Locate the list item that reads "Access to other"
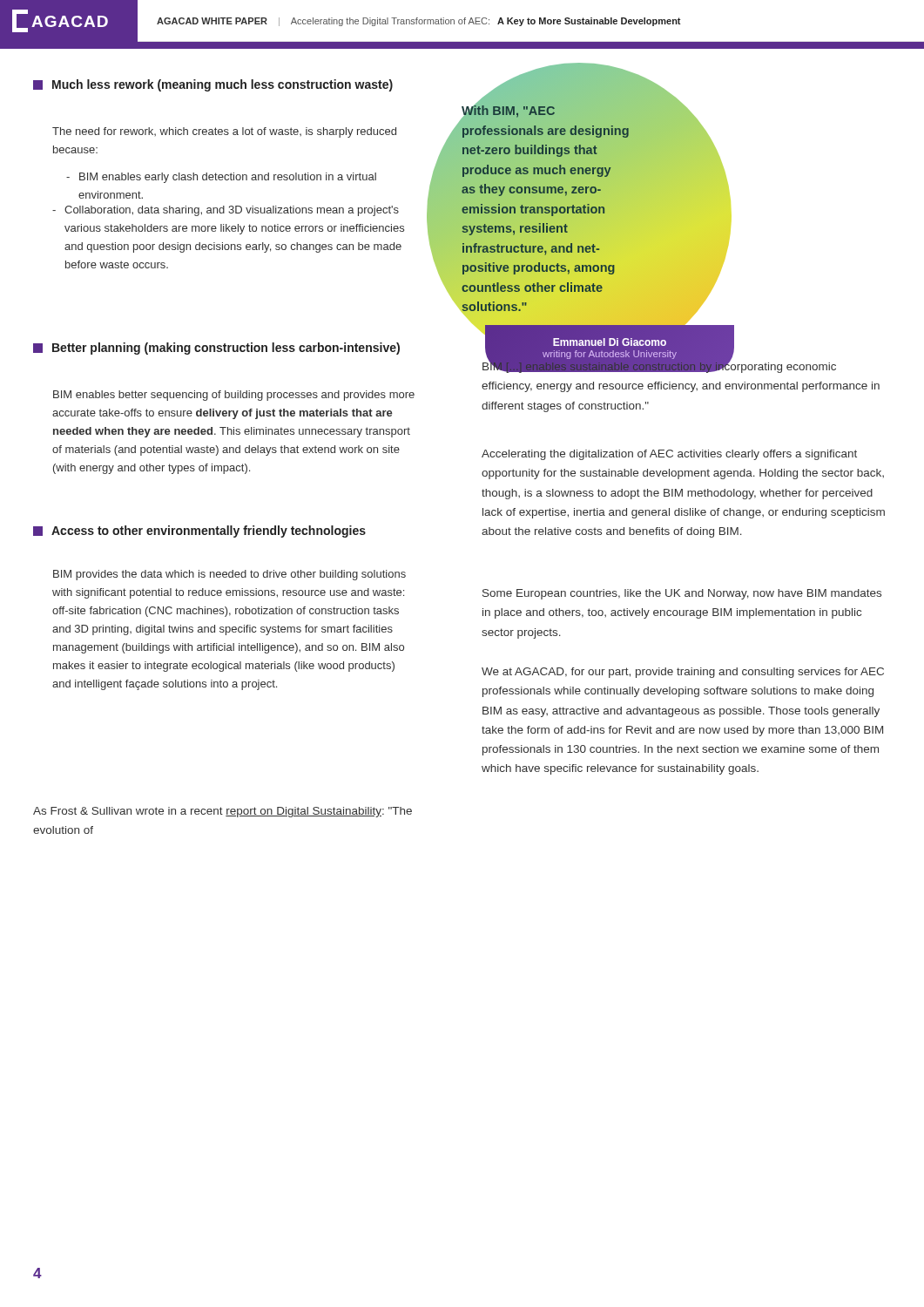The image size is (924, 1307). pyautogui.click(x=199, y=531)
